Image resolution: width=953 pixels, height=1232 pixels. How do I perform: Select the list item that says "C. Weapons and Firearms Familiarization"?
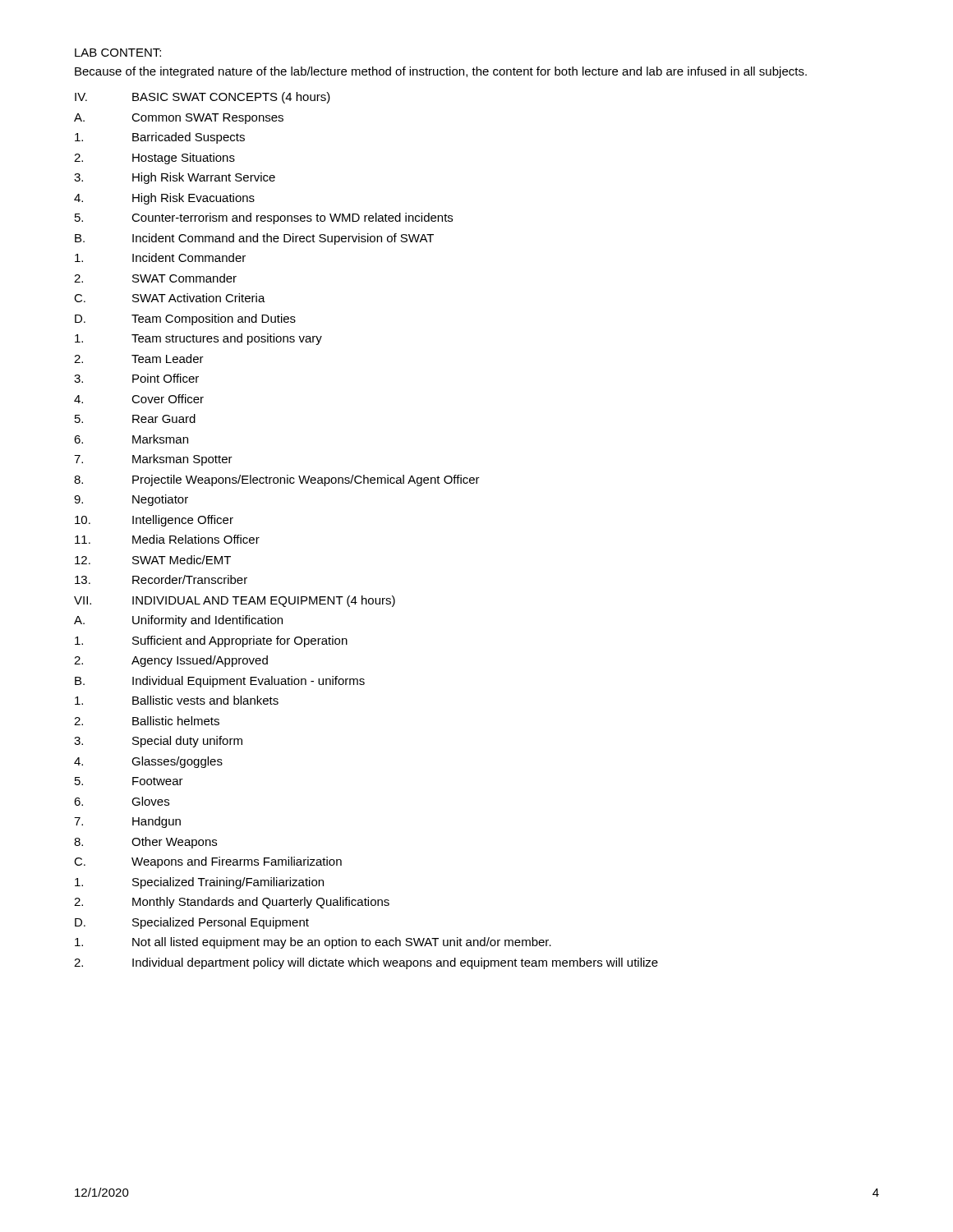point(208,862)
